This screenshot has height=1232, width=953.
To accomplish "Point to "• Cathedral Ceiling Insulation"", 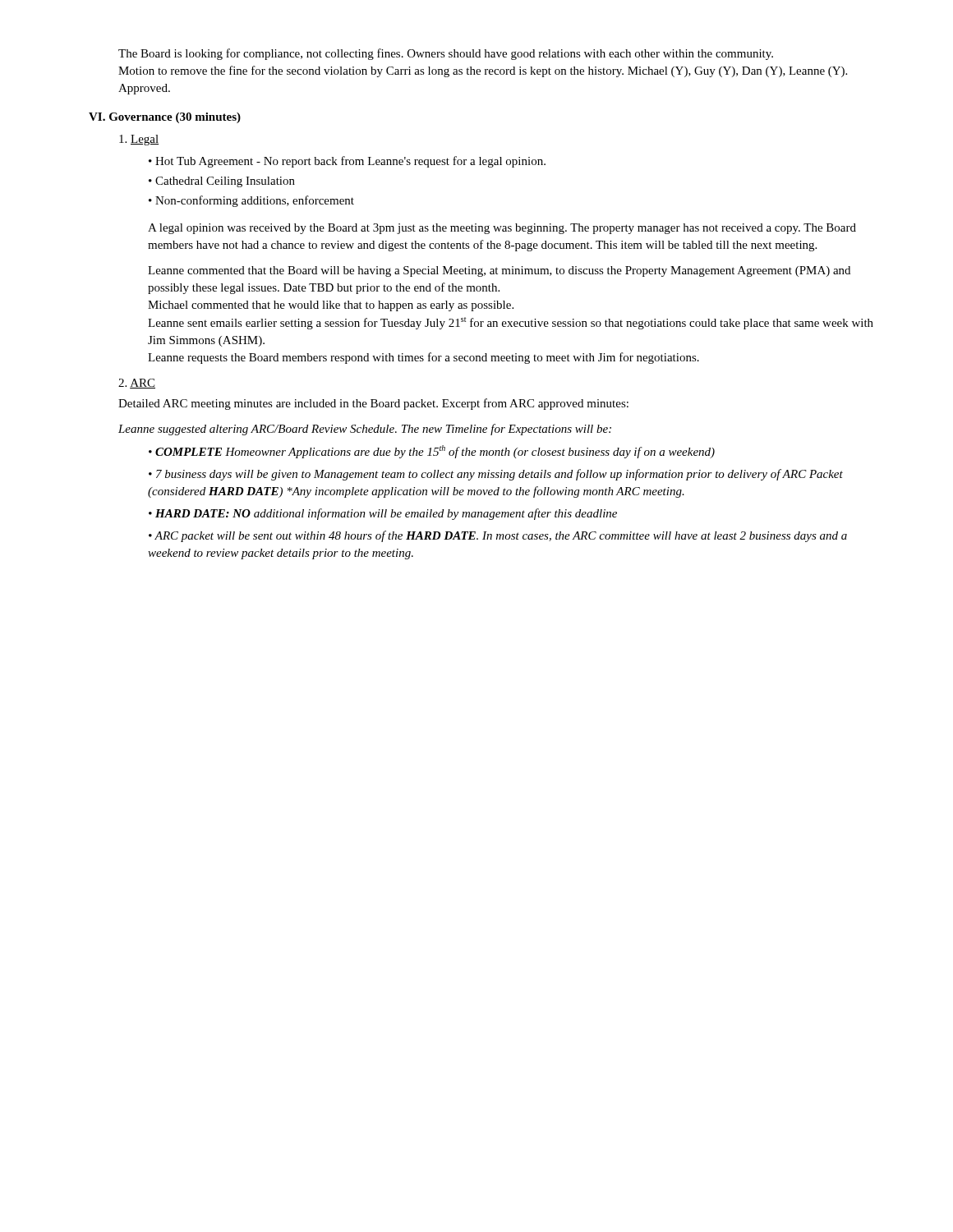I will point(221,181).
